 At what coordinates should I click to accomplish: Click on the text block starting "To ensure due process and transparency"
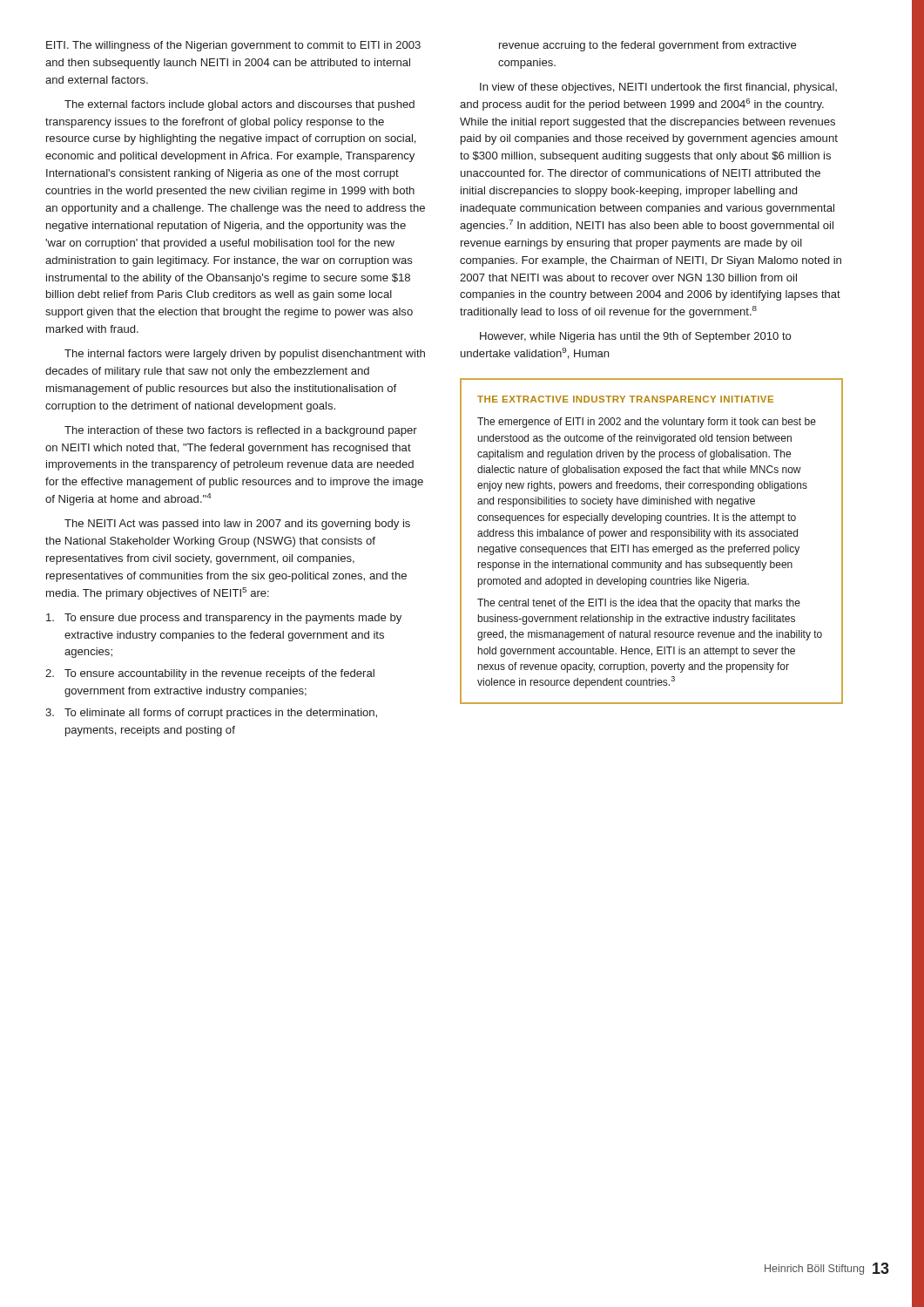(x=237, y=635)
